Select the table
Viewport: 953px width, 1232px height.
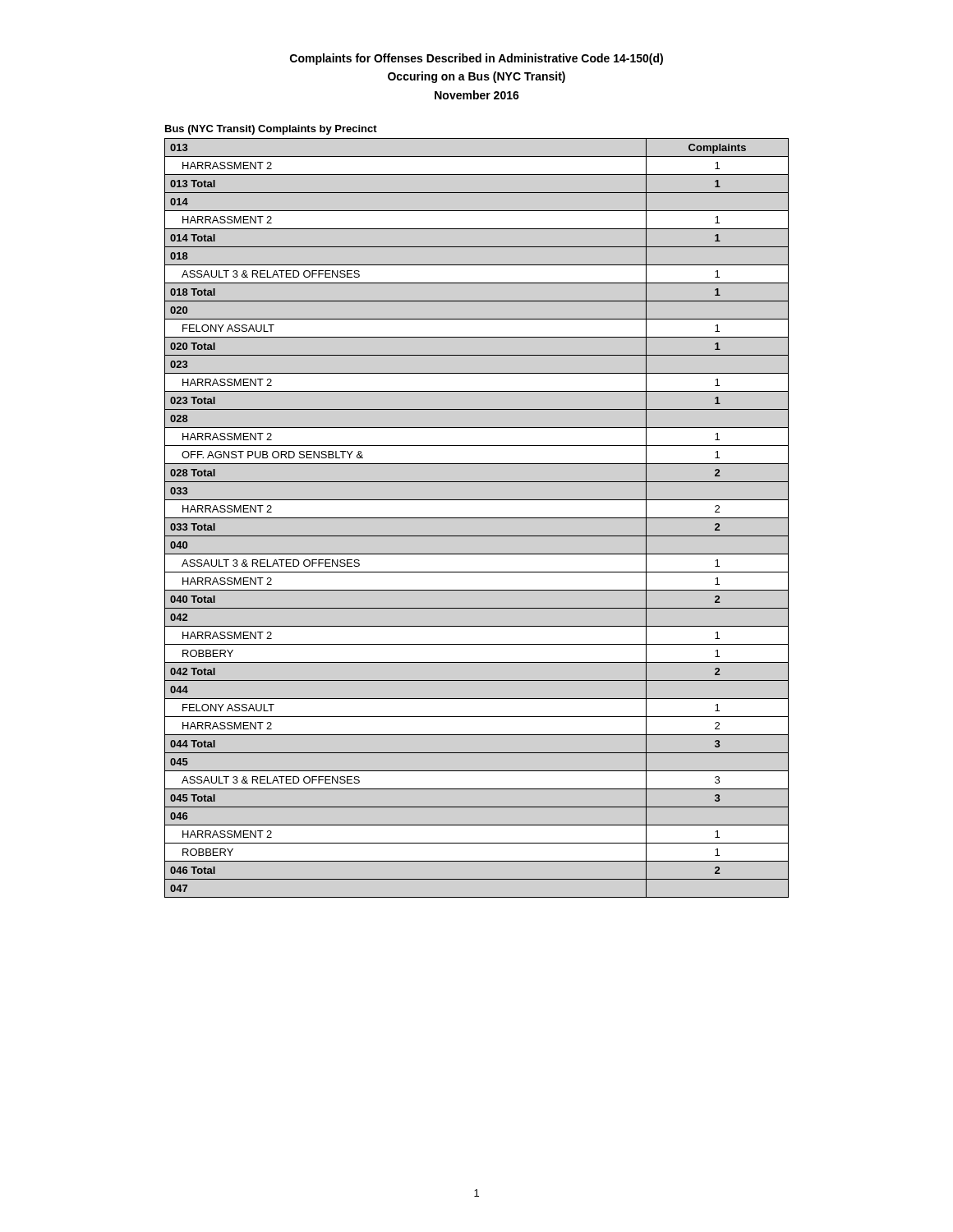[476, 518]
